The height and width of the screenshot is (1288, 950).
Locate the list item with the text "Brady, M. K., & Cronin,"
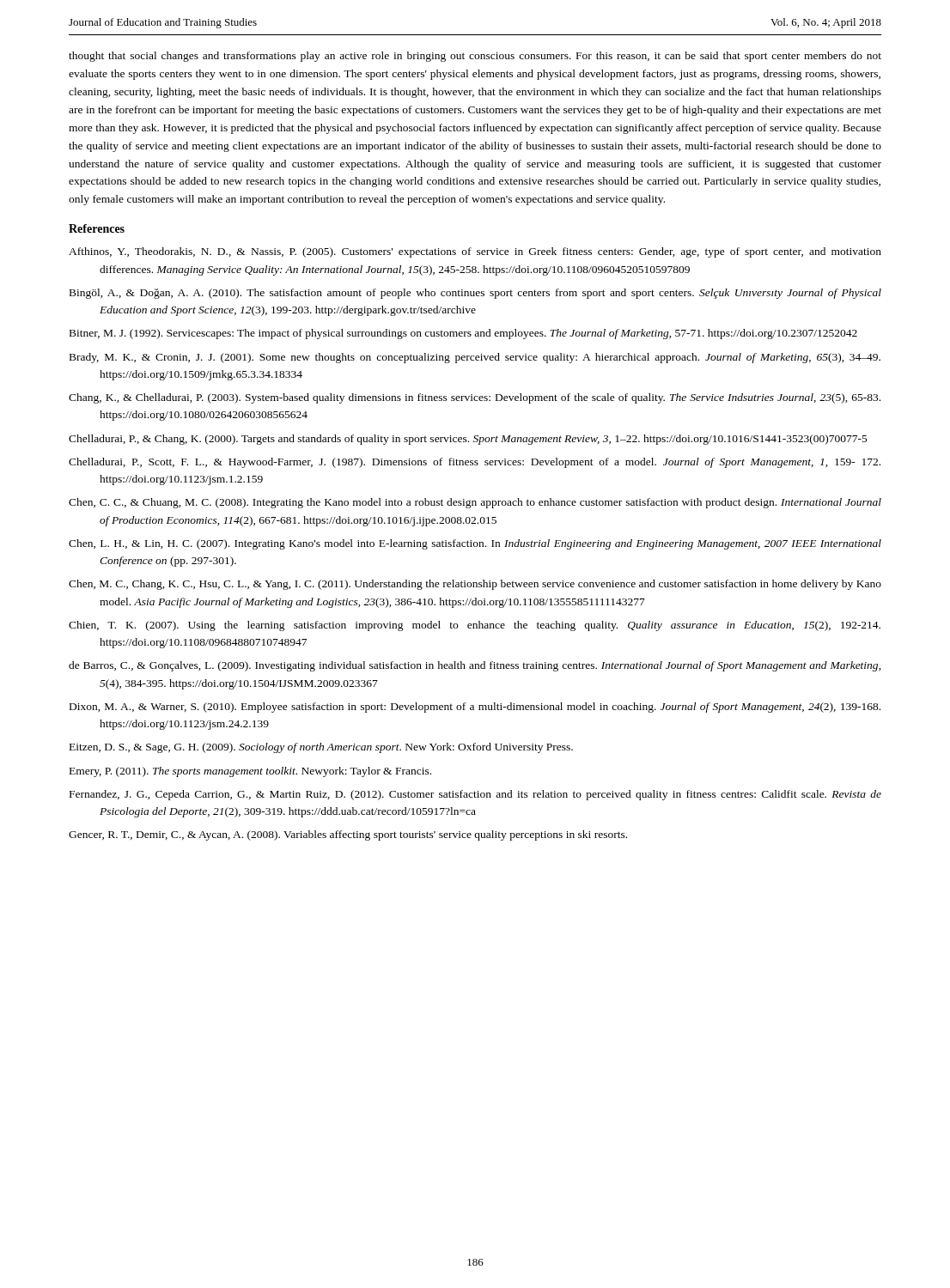[x=475, y=365]
